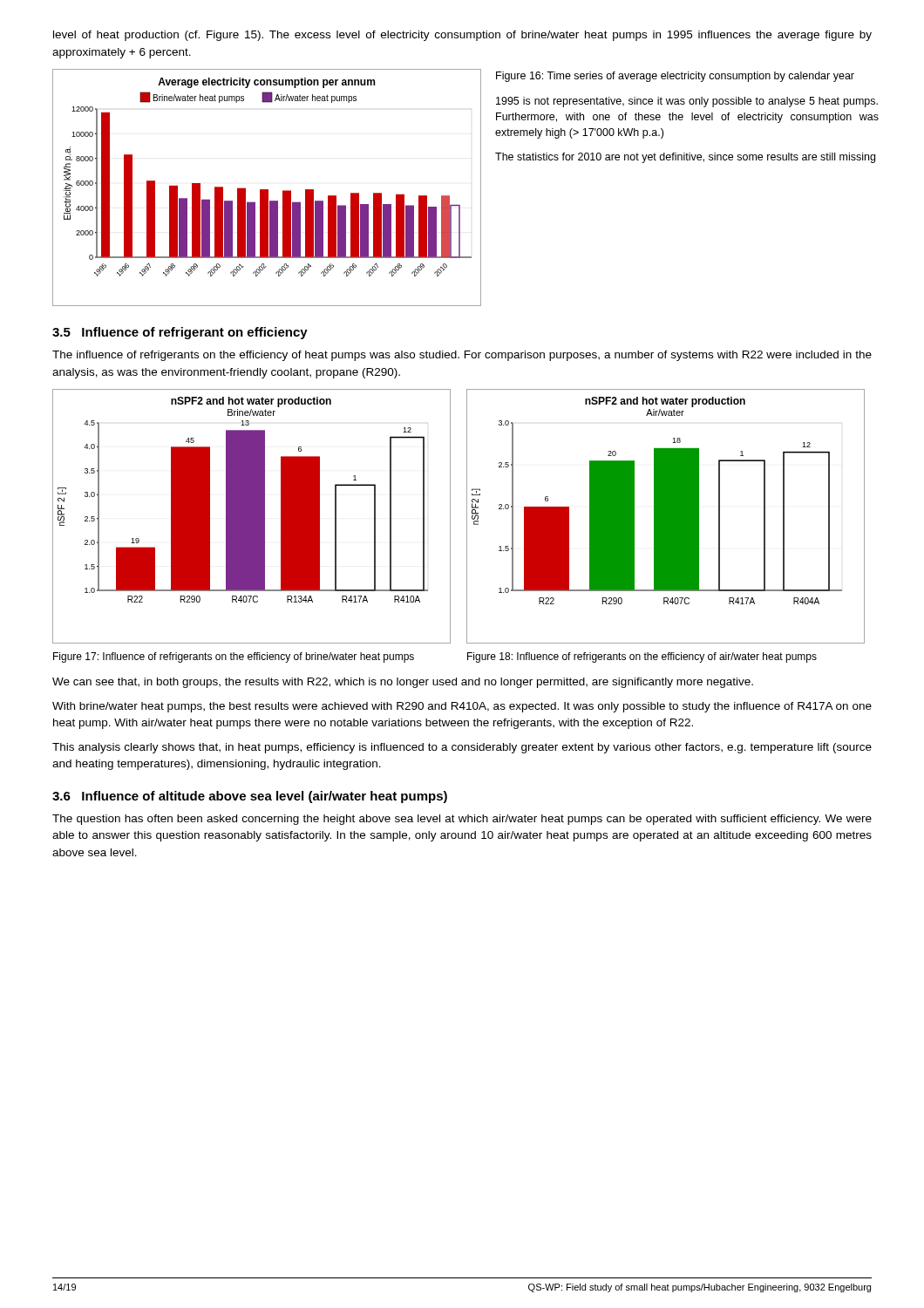Viewport: 924px width, 1308px height.
Task: Select the text block containing "The statistics for 2010"
Action: [x=686, y=157]
